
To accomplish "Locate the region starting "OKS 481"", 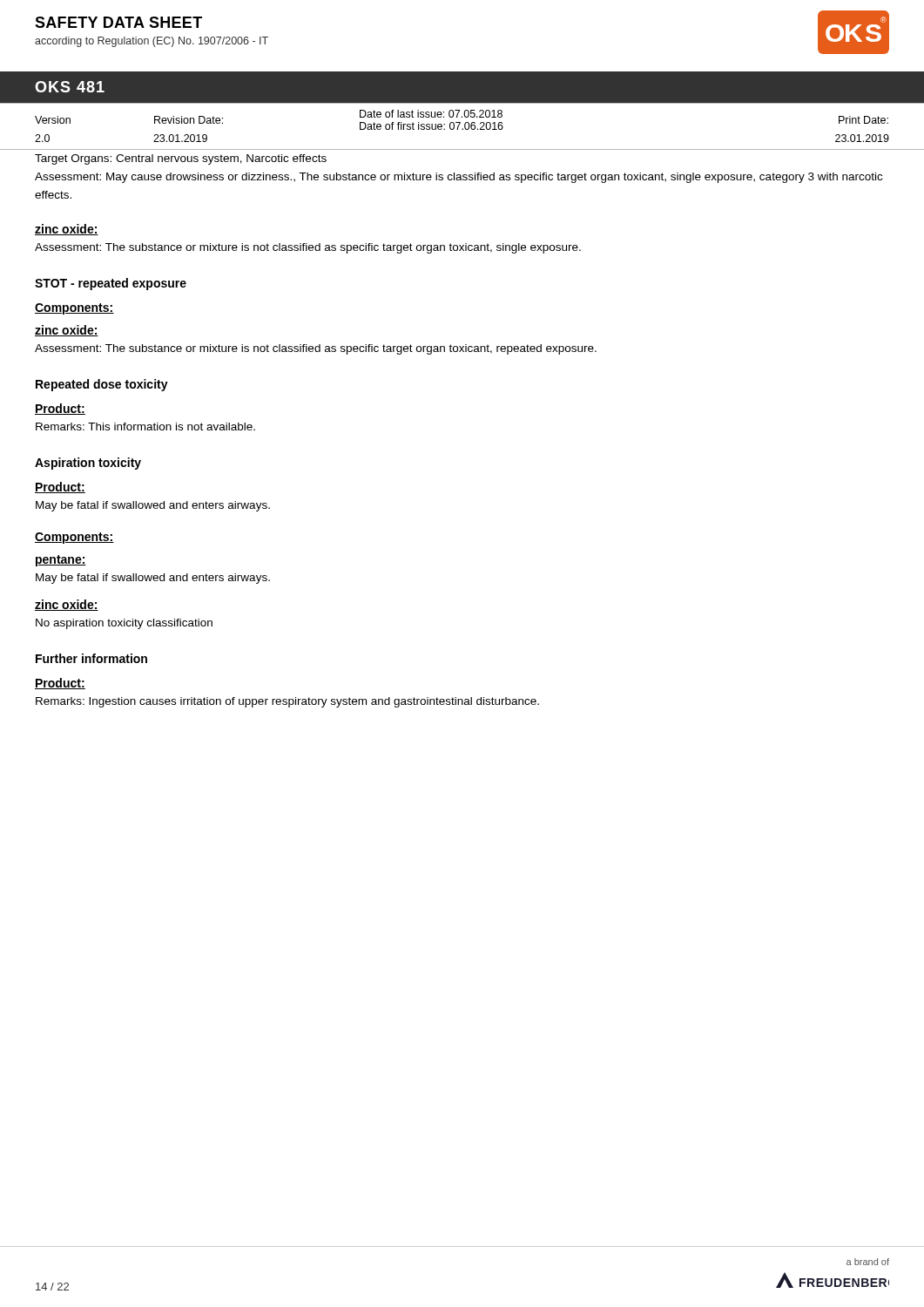I will (70, 87).
